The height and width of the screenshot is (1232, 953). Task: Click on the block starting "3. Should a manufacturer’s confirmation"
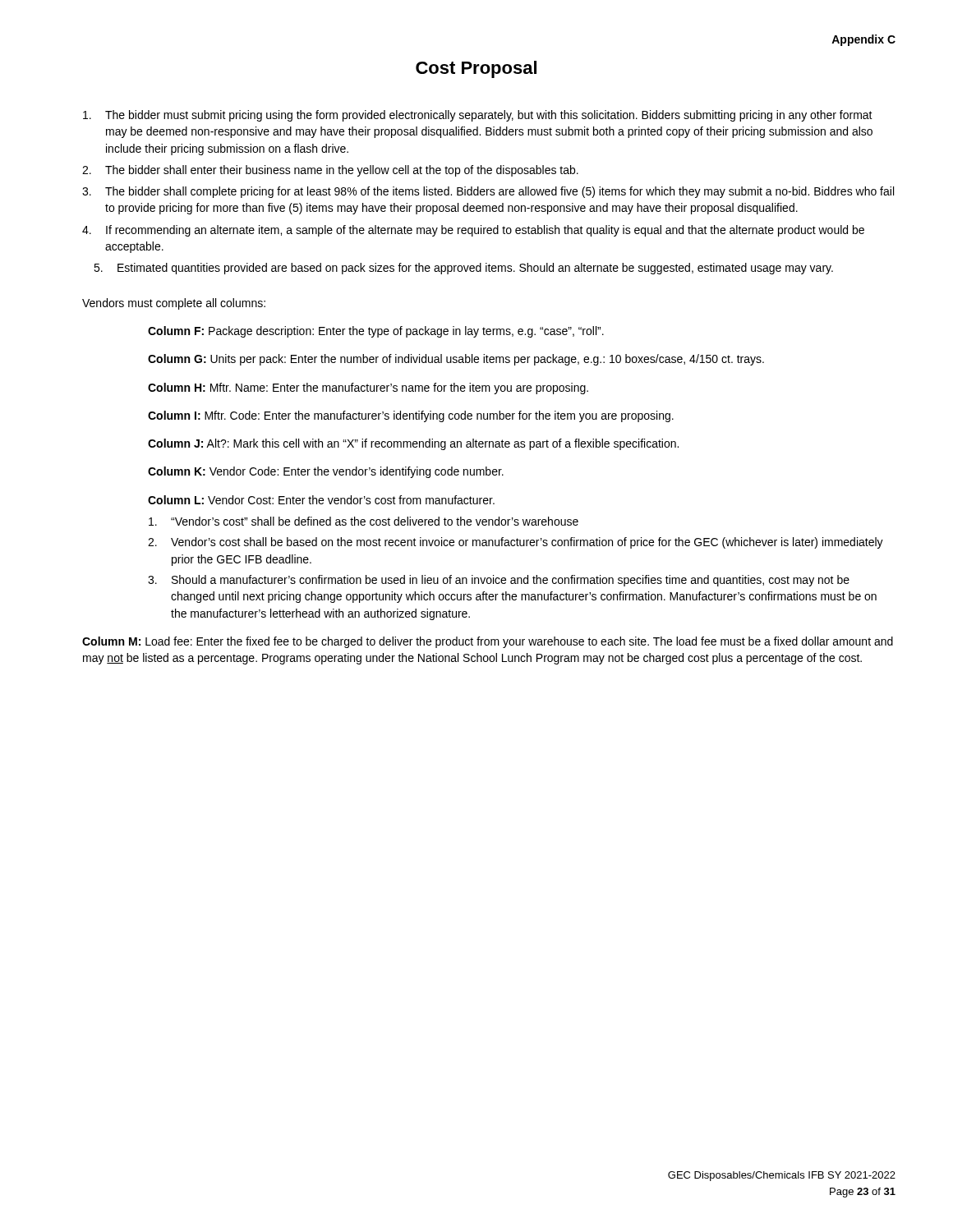(522, 597)
